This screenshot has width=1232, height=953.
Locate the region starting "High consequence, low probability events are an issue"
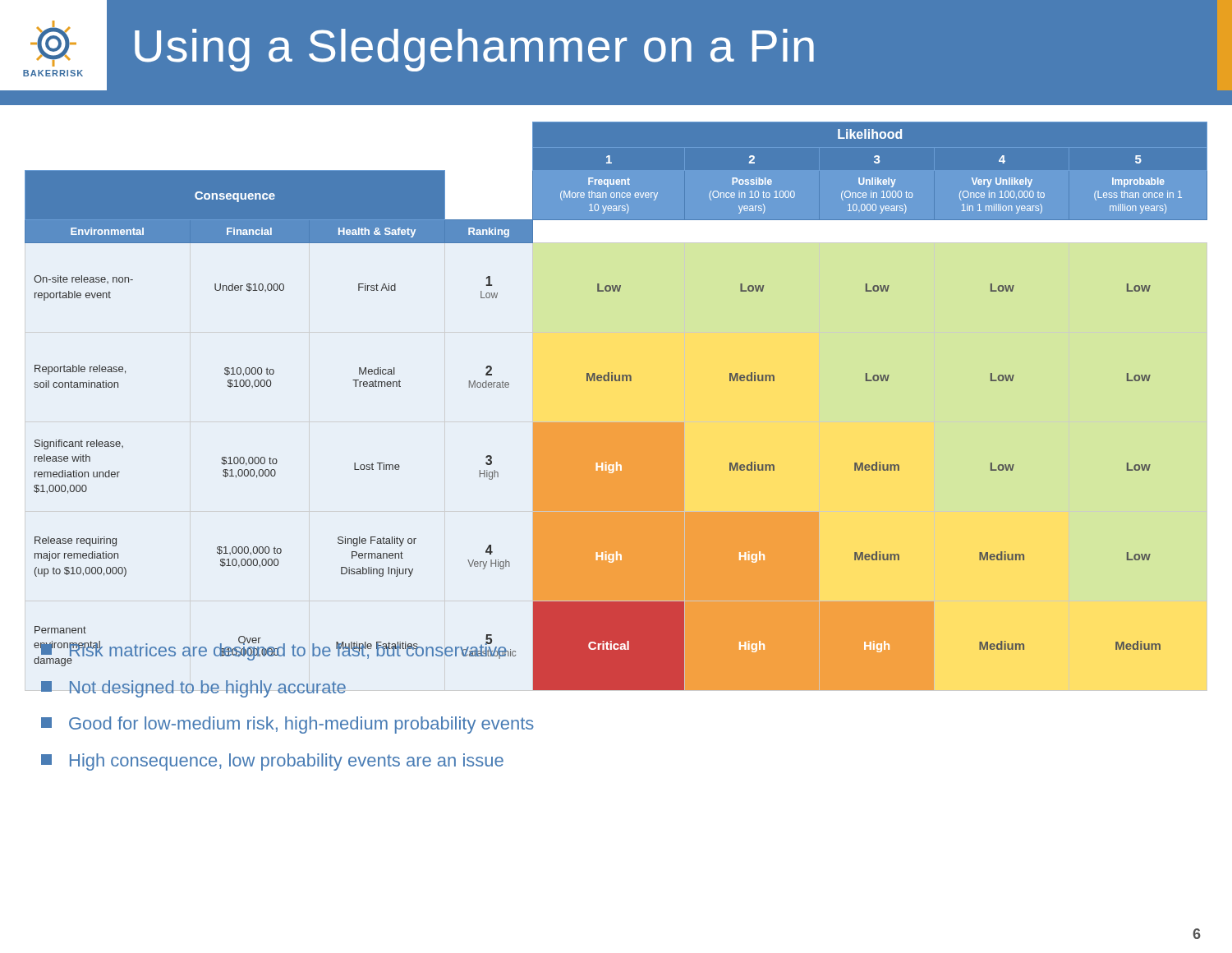coord(273,761)
